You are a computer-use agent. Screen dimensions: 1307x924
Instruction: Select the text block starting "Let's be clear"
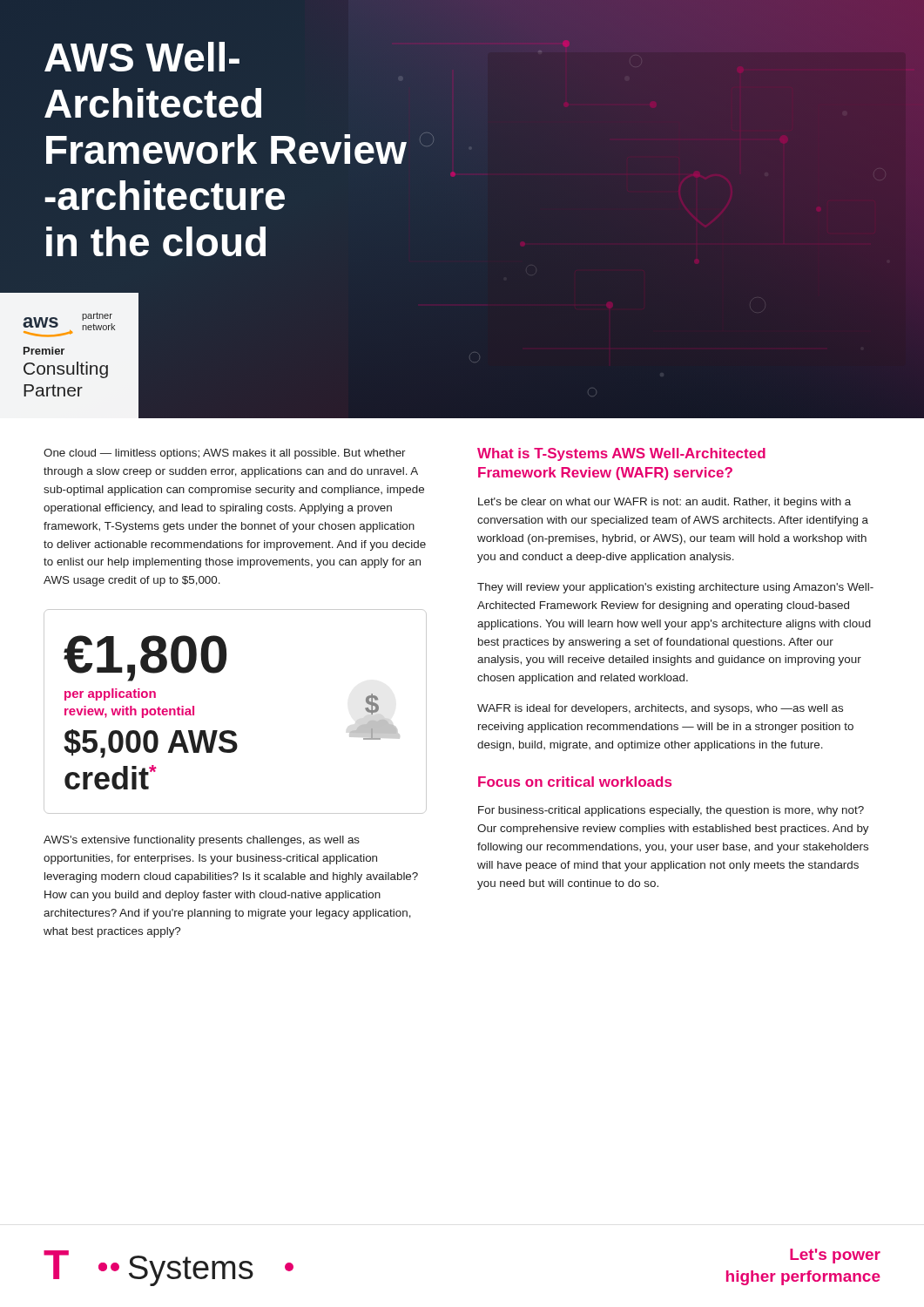(673, 529)
